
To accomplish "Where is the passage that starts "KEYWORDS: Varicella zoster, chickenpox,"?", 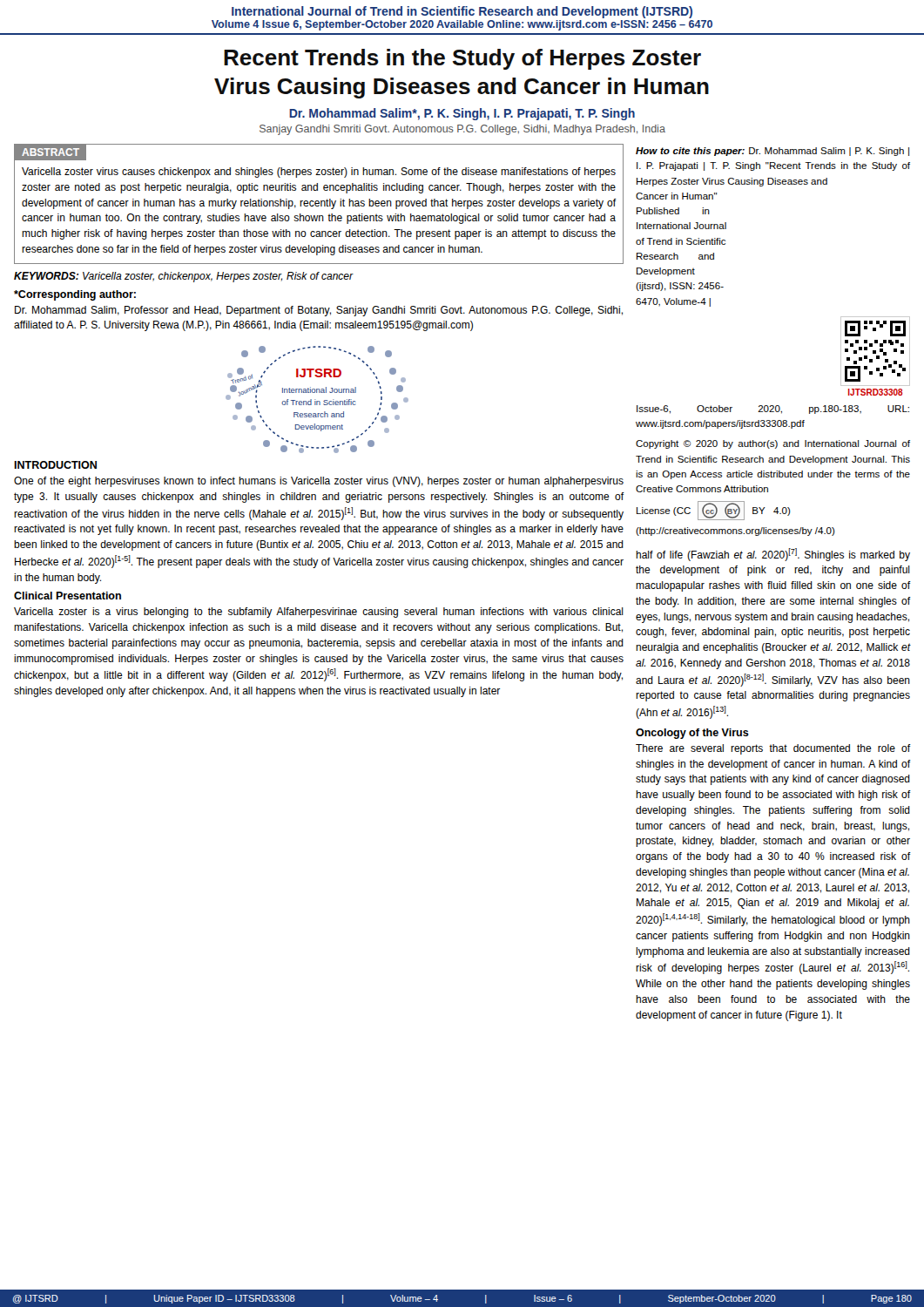I will coord(183,276).
